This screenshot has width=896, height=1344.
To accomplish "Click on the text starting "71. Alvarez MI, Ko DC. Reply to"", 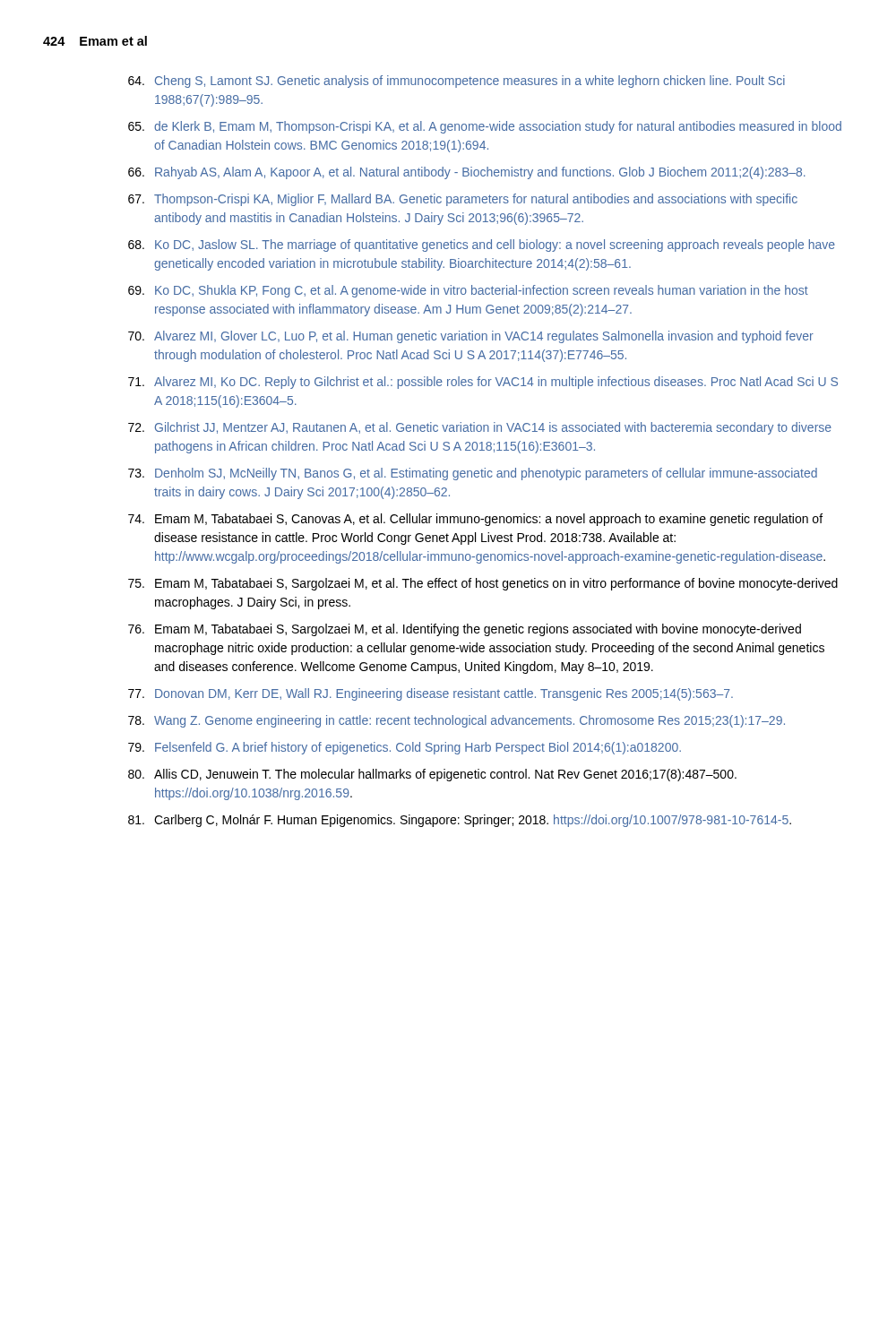I will pos(482,392).
